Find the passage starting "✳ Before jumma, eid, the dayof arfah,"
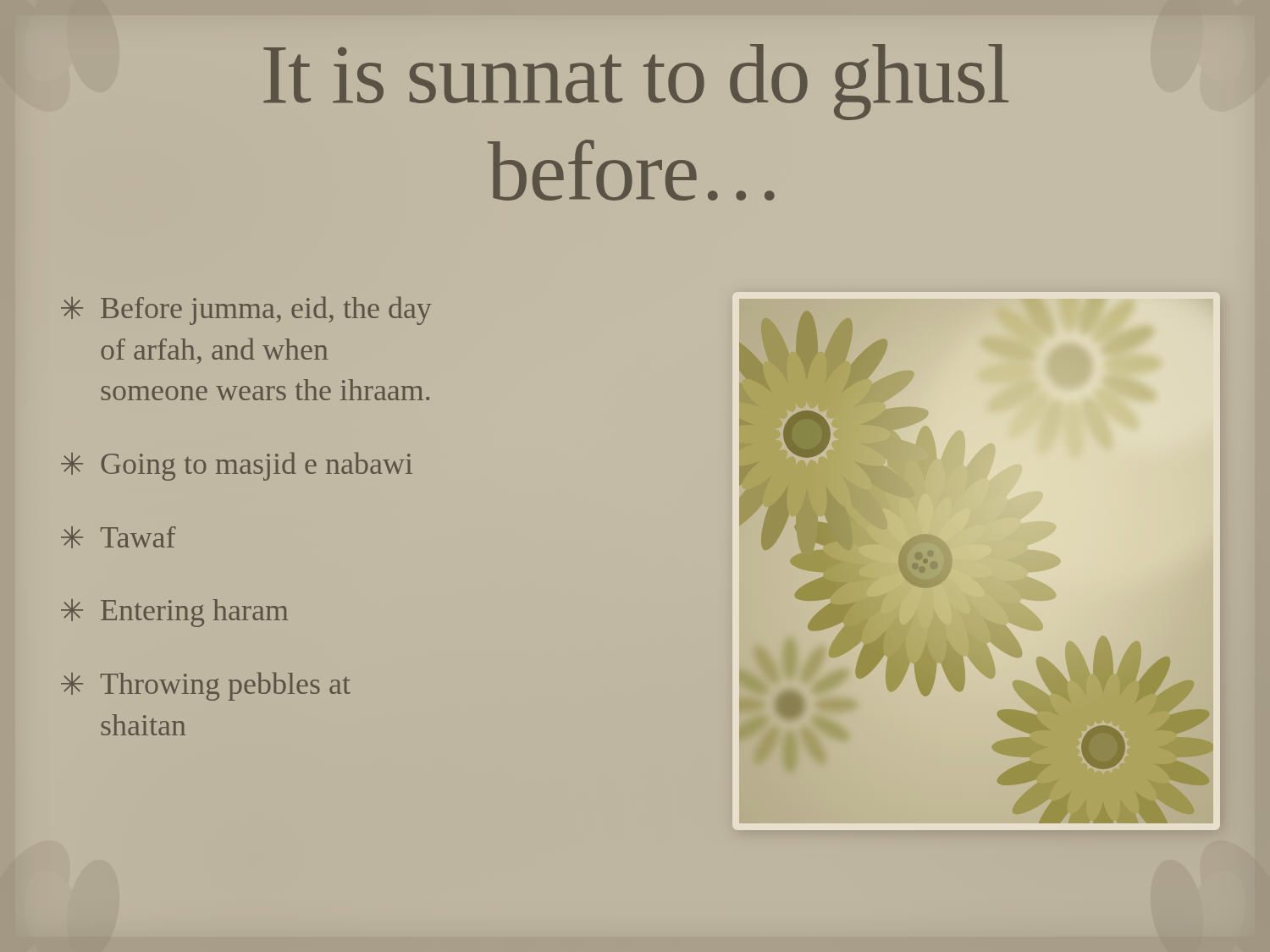The height and width of the screenshot is (952, 1270). click(245, 349)
